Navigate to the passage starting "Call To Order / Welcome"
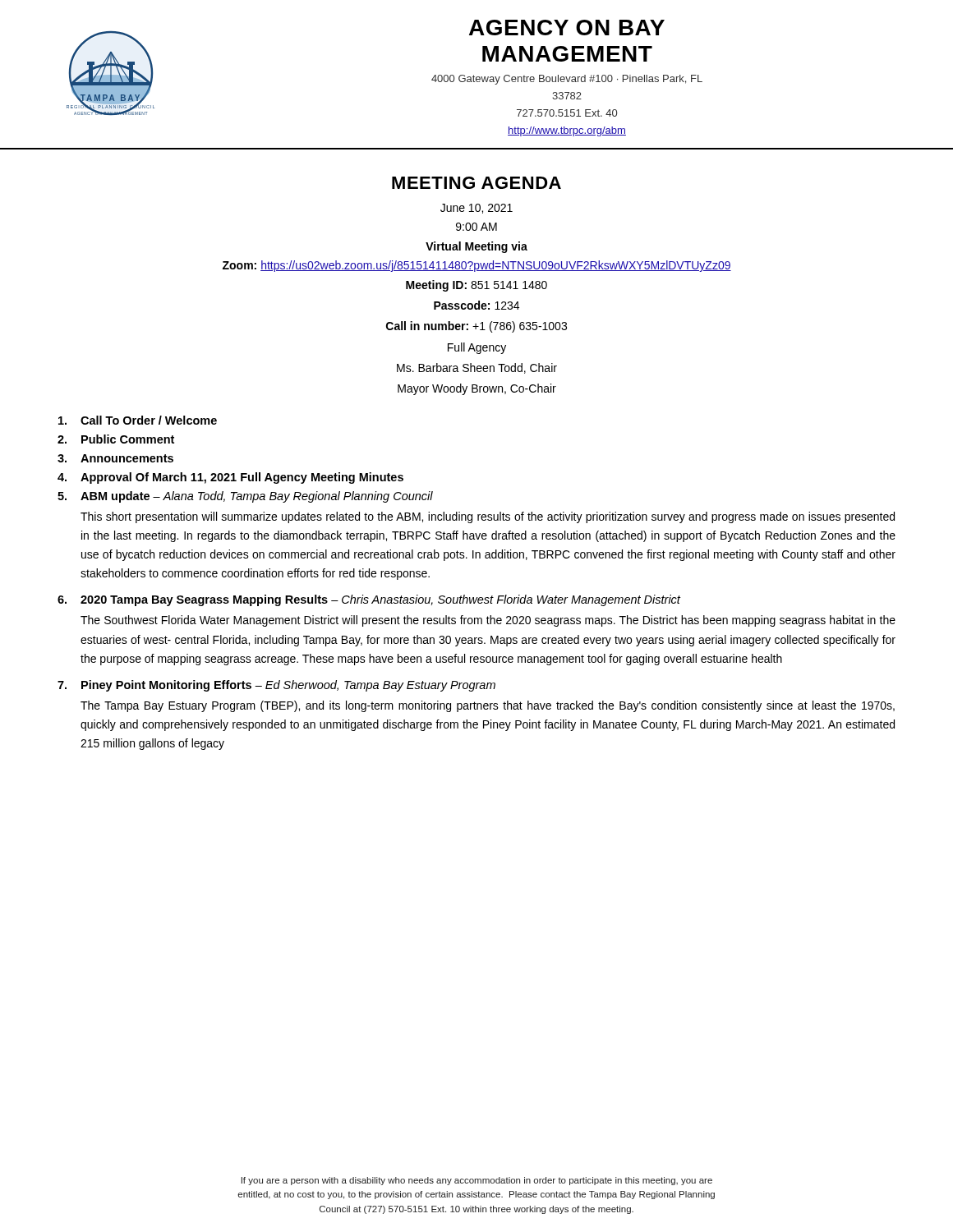 [138, 420]
